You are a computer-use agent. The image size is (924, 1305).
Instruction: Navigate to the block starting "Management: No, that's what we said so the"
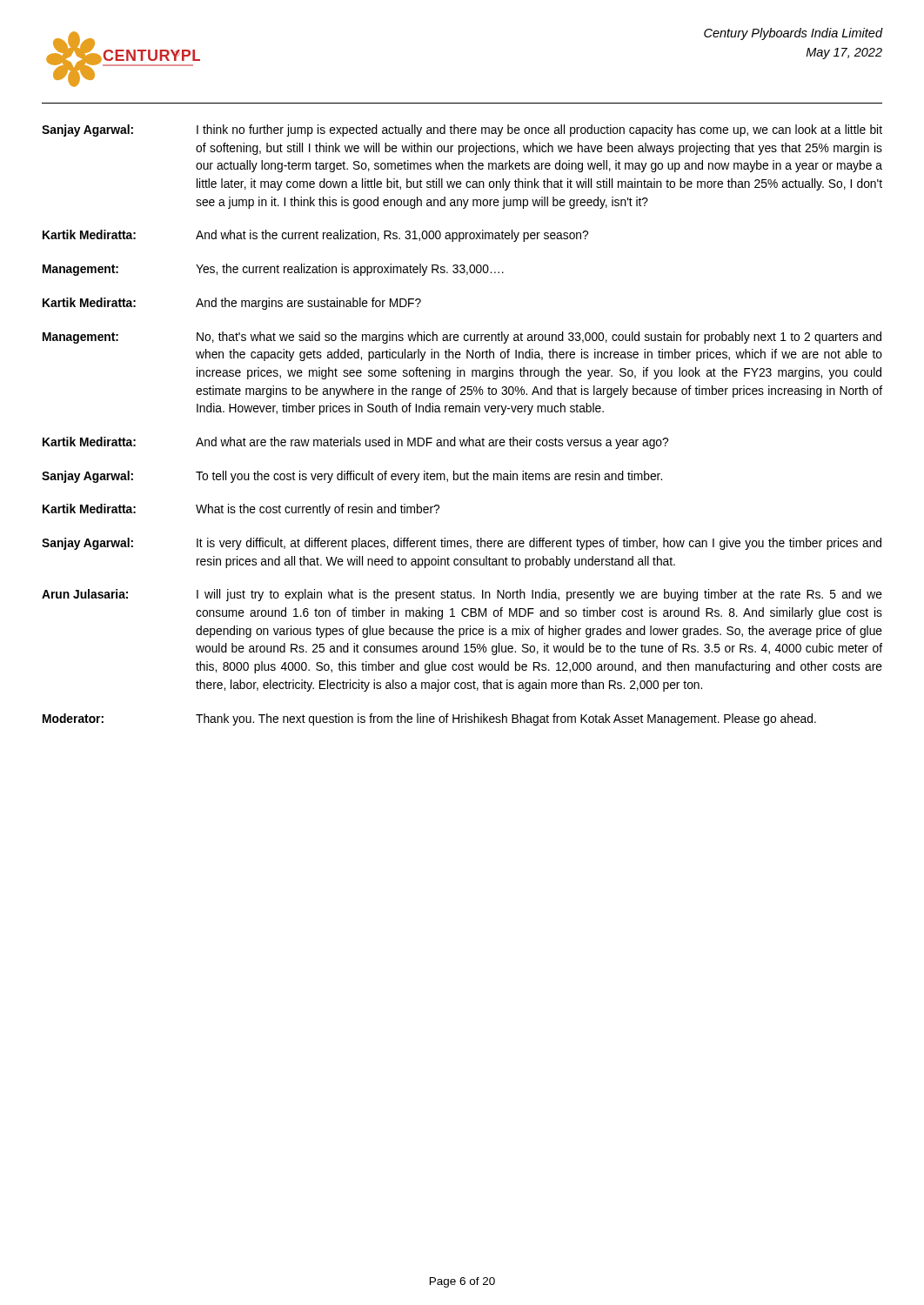click(x=462, y=373)
